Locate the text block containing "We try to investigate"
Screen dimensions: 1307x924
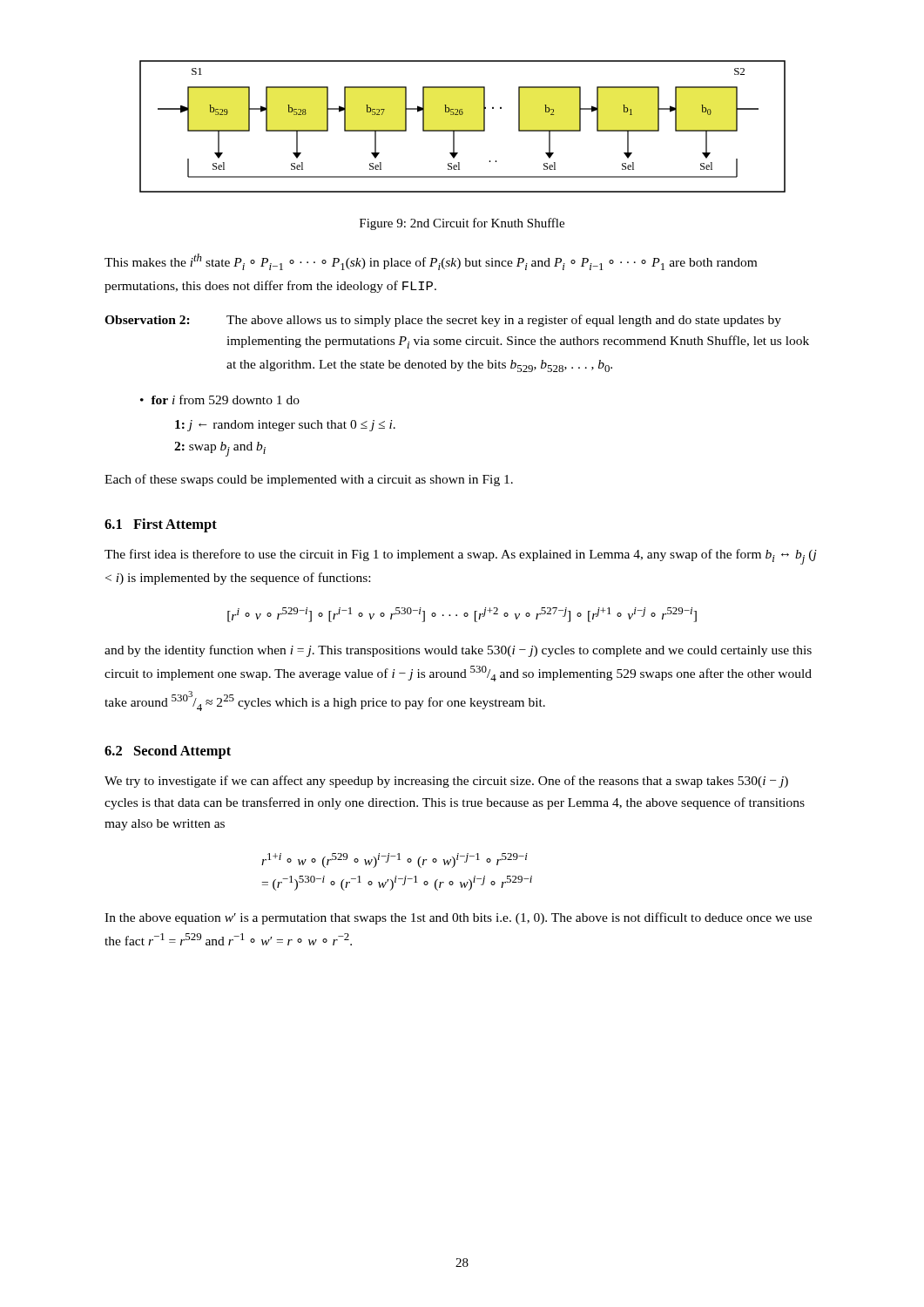[455, 802]
